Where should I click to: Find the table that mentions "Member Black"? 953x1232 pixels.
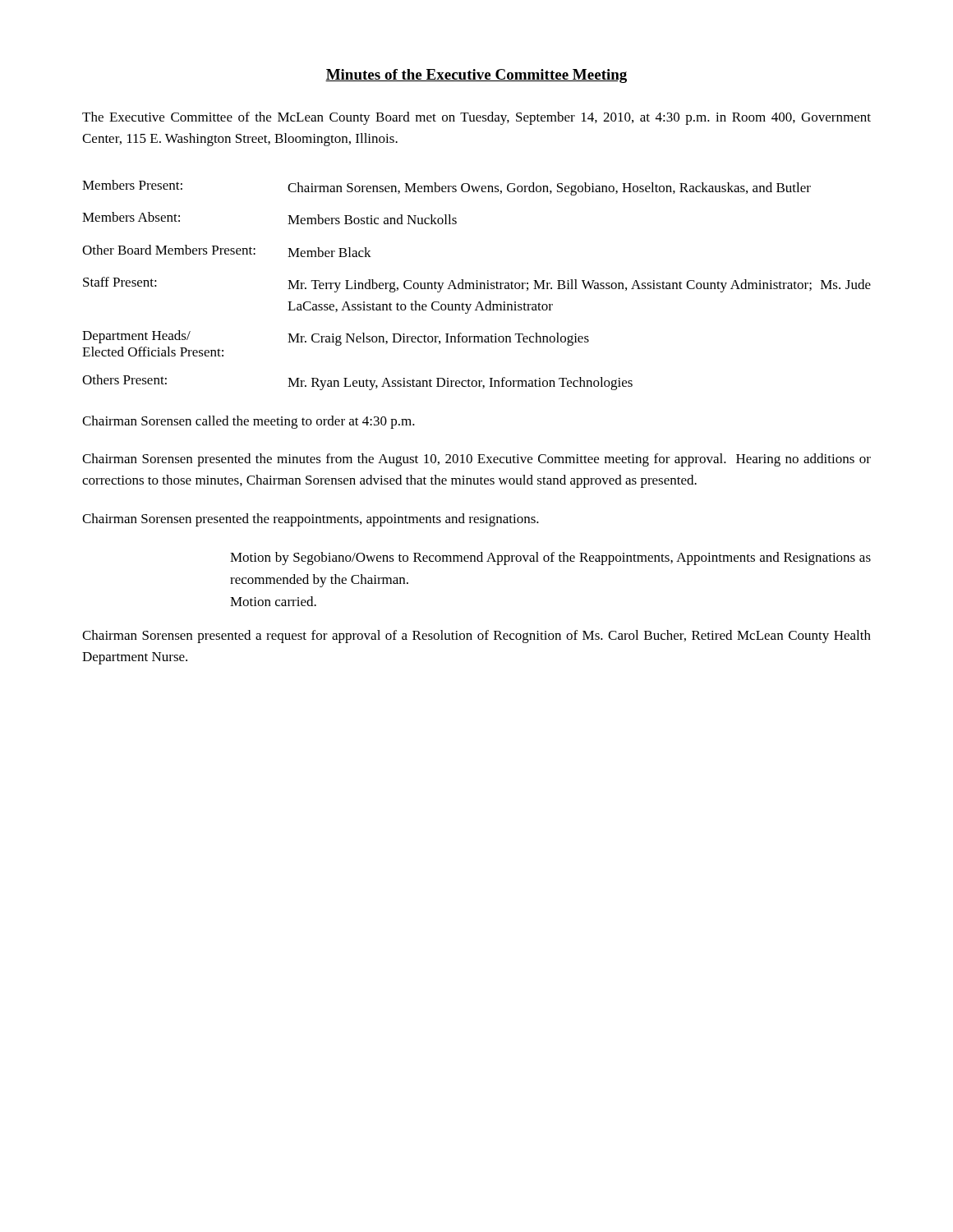click(x=476, y=285)
